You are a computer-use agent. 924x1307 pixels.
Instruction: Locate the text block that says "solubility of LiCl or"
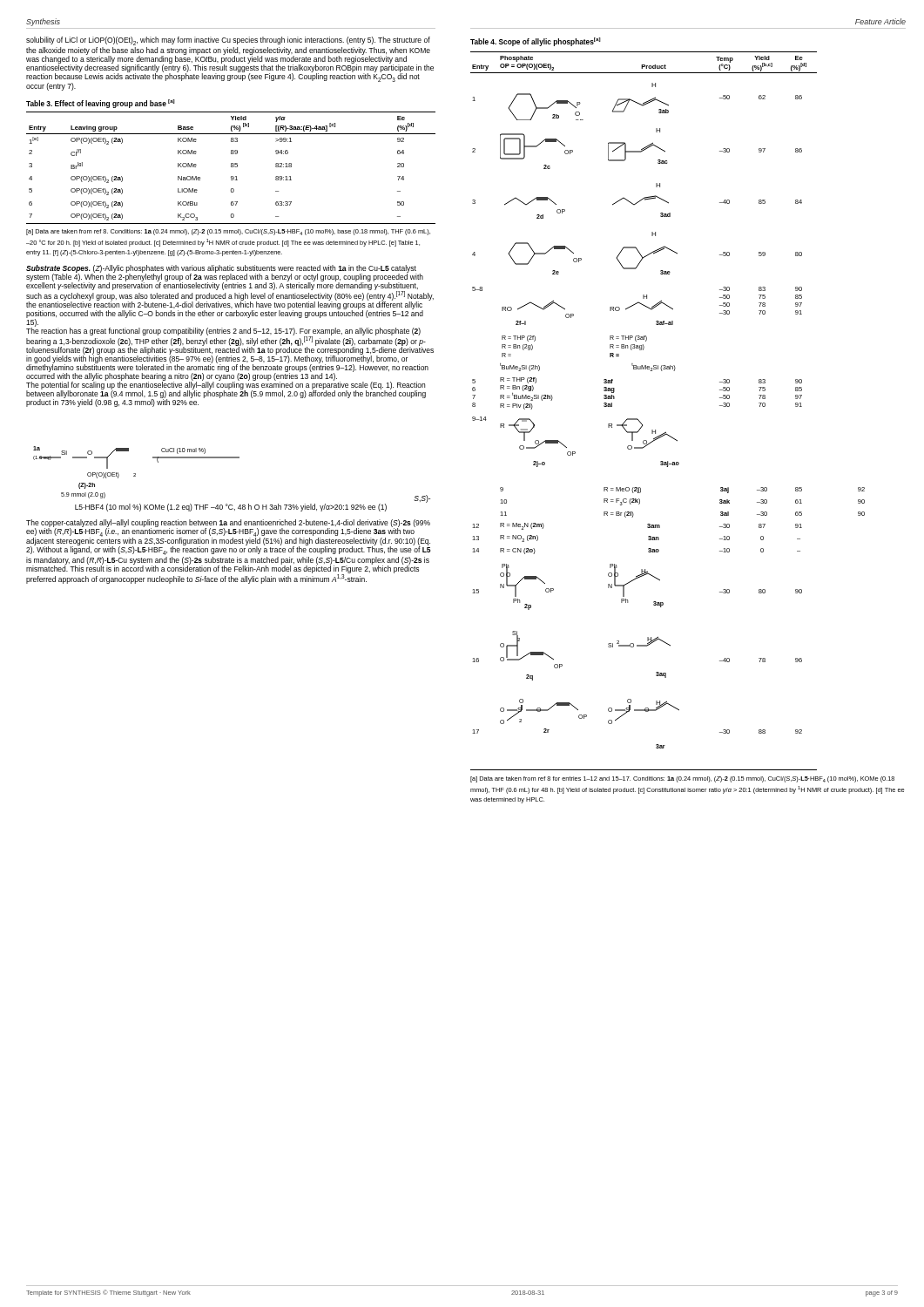pos(230,63)
